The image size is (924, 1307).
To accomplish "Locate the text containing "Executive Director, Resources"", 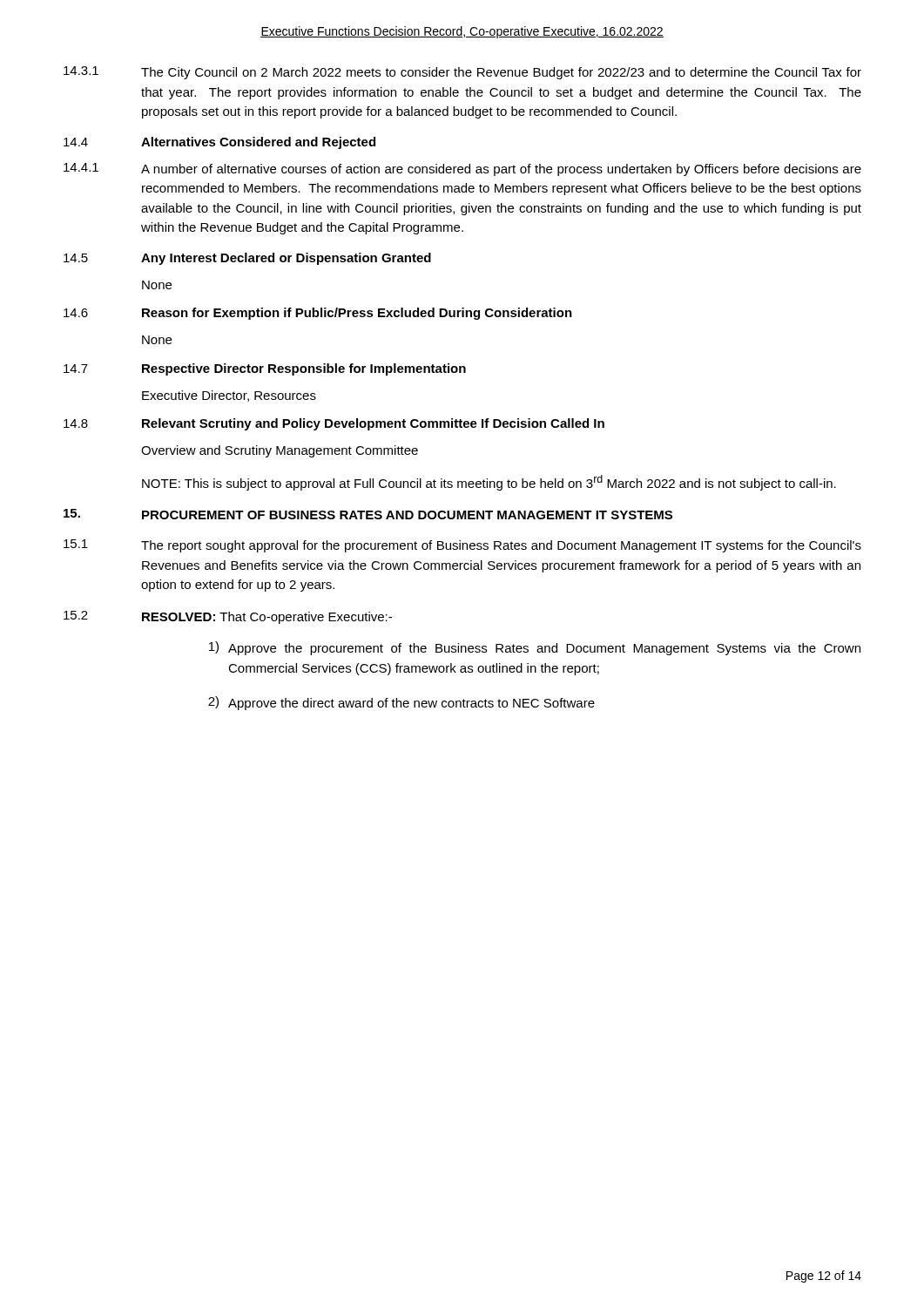I will point(229,395).
